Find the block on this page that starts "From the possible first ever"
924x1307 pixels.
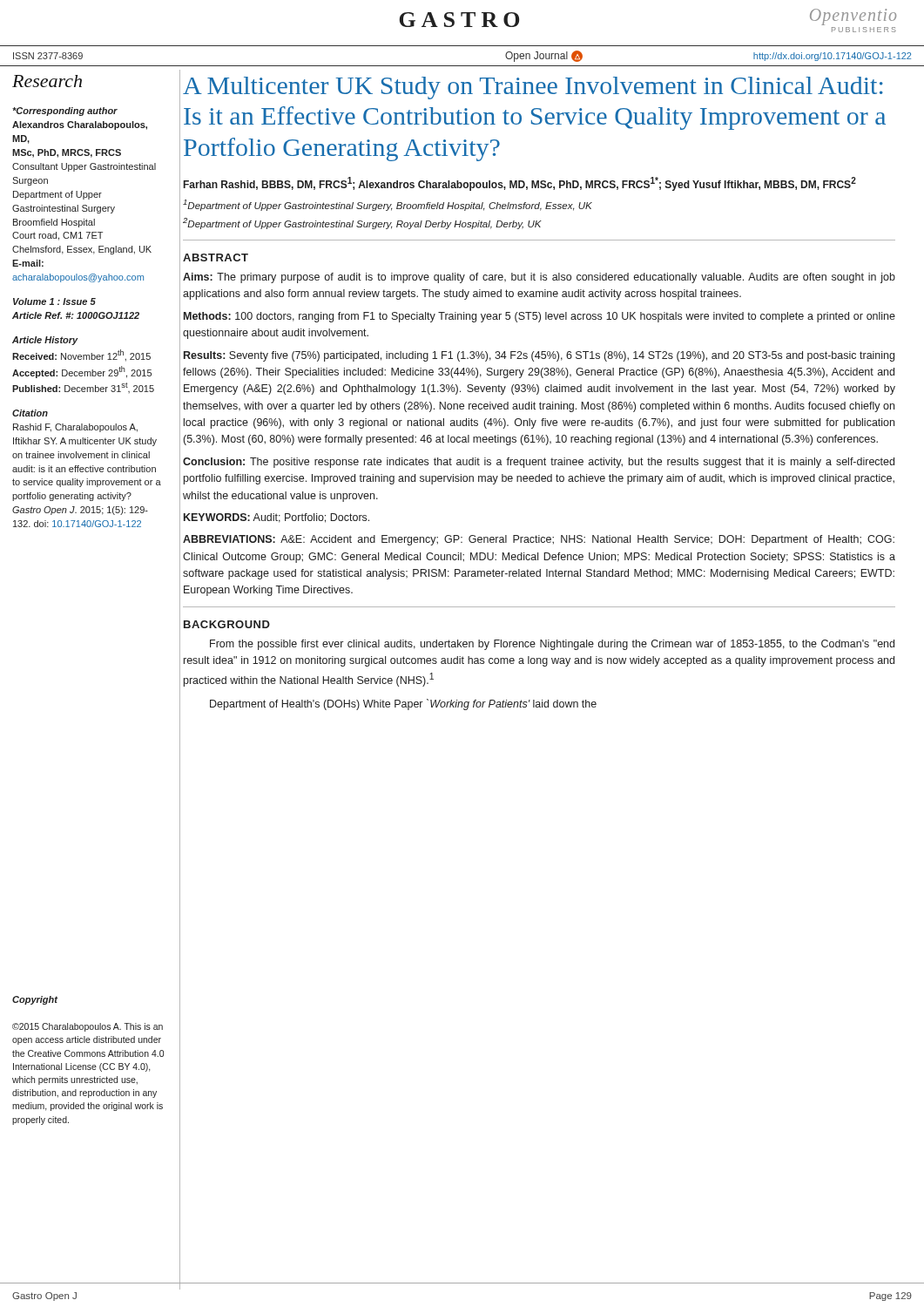click(x=539, y=662)
